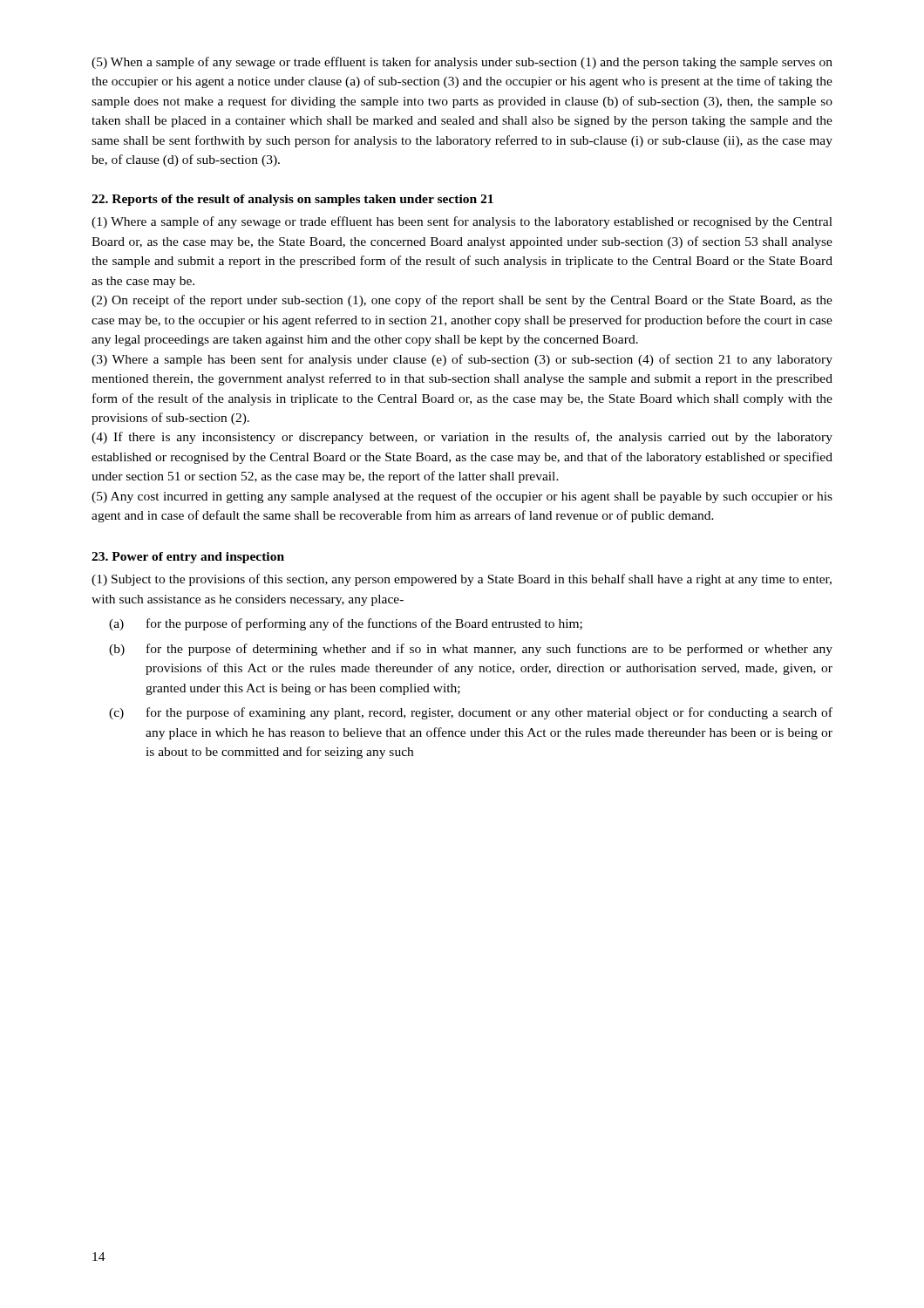924x1308 pixels.
Task: Click on the text block containing "(1) Subject to the provisions of this"
Action: (462, 589)
